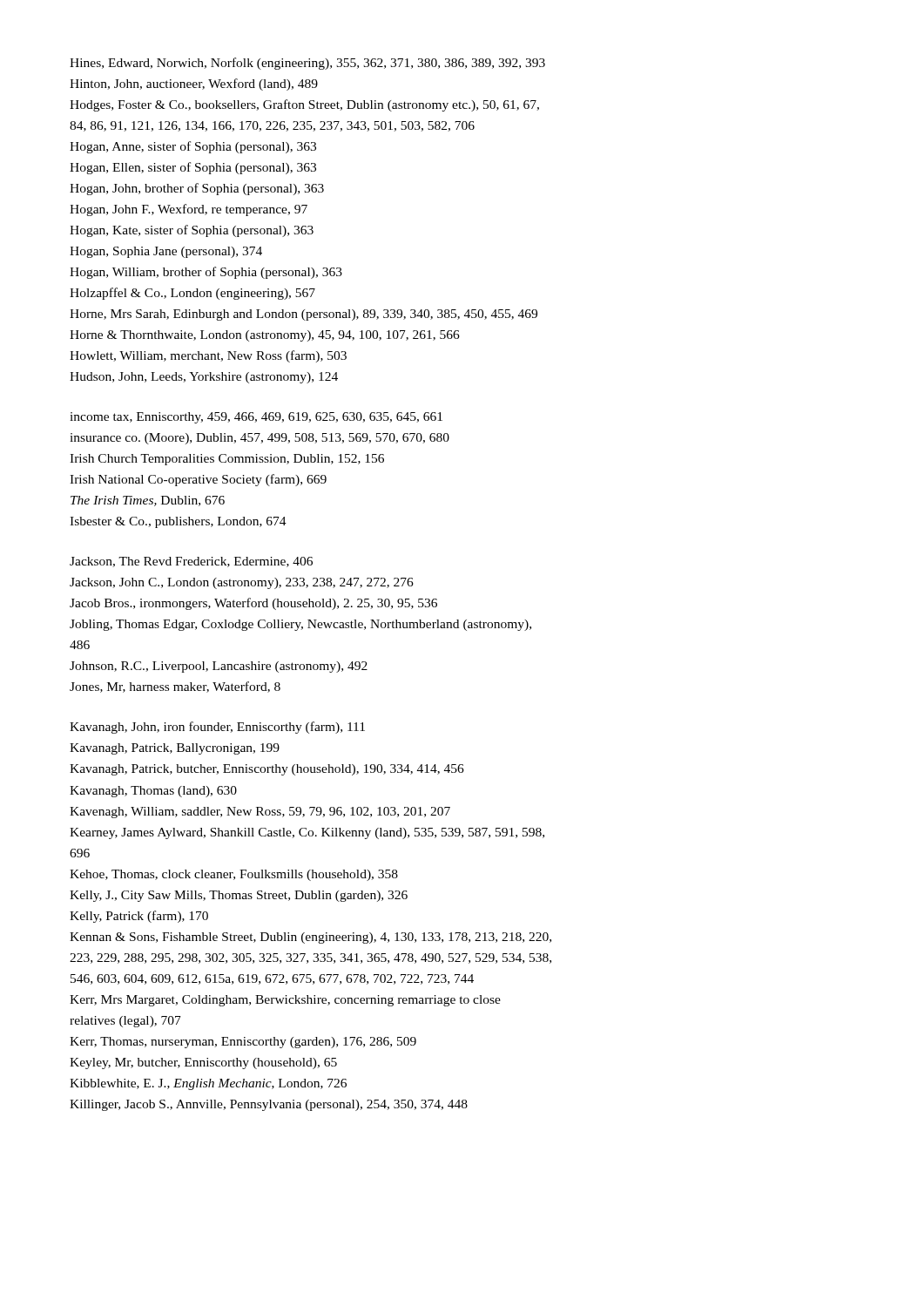Select the list item that says "Hudson, John, Leeds, Yorkshire (astronomy), 124"
The image size is (924, 1307).
pos(204,376)
